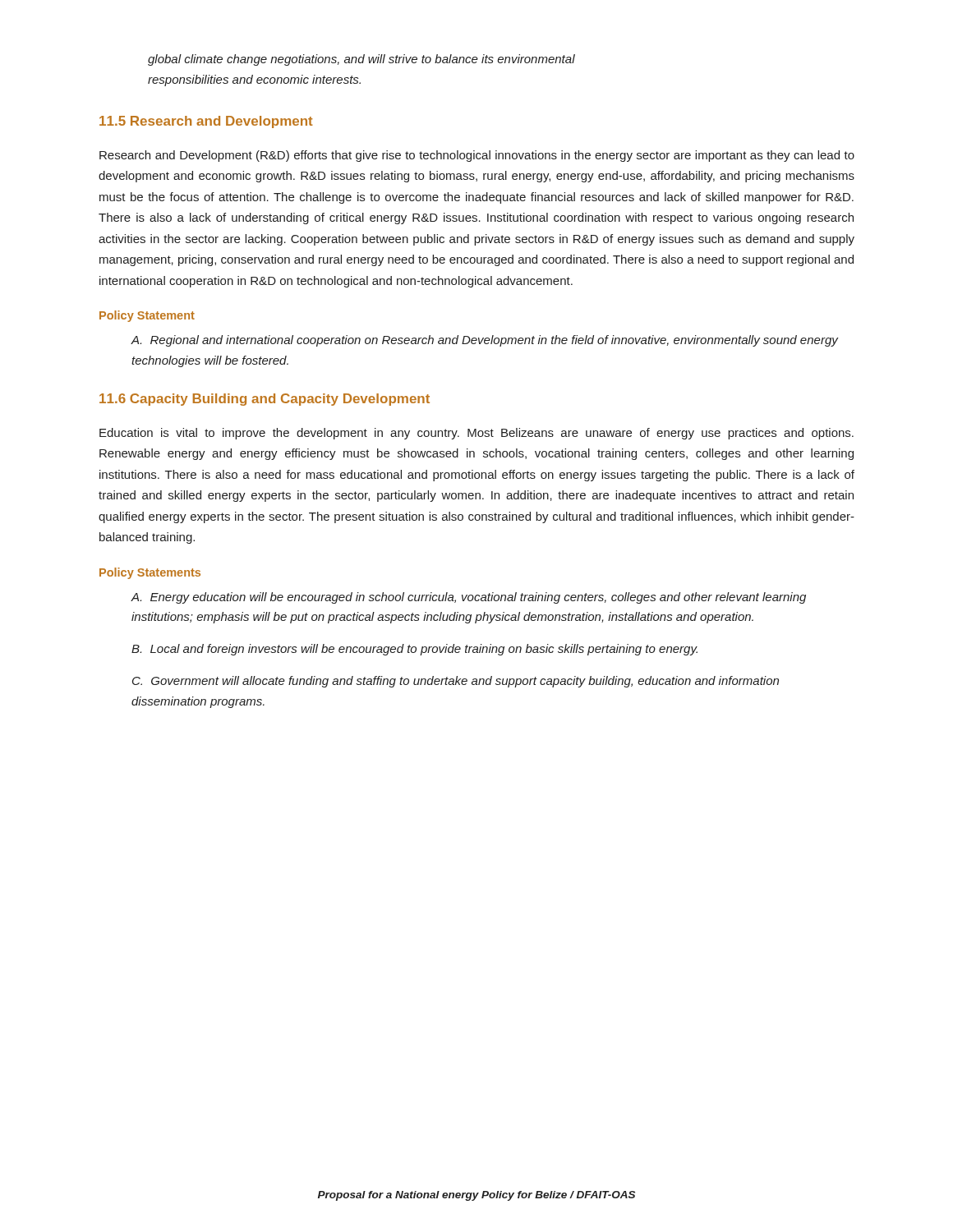Select the text block starting "A. Regional and international cooperation on Research"
Image resolution: width=953 pixels, height=1232 pixels.
[x=485, y=350]
